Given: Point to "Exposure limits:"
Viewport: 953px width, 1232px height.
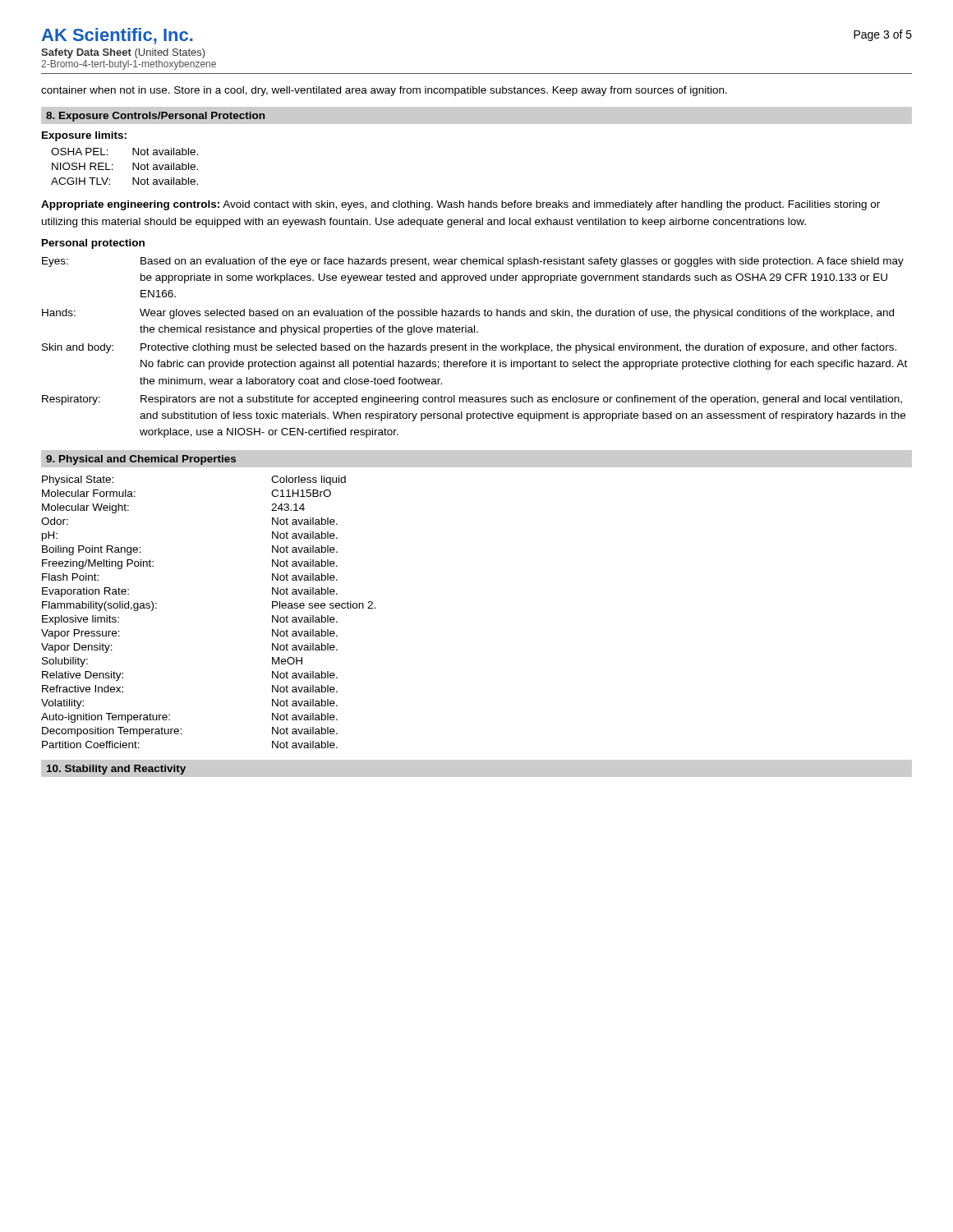Looking at the screenshot, I should (x=84, y=135).
